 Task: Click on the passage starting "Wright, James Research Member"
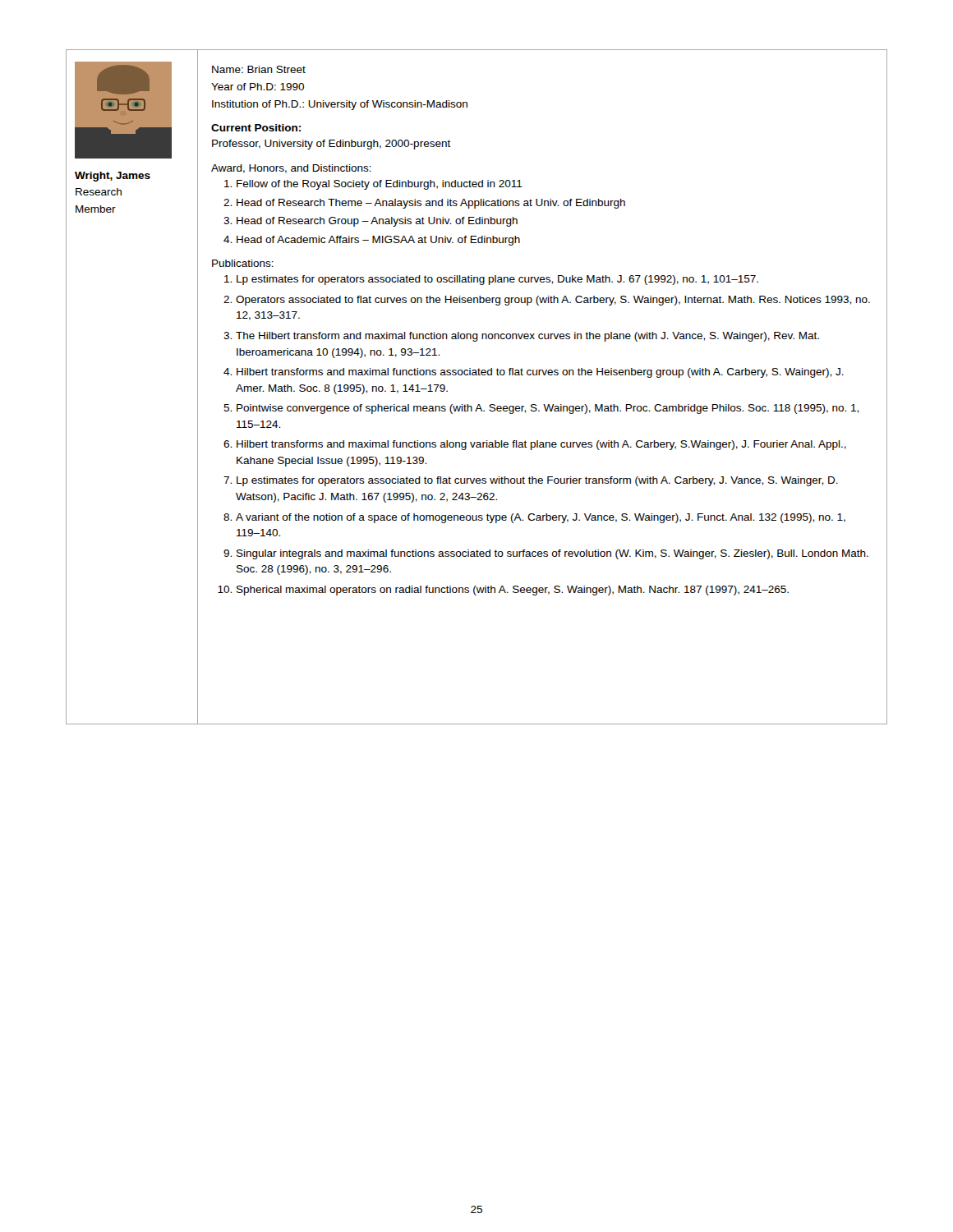113,192
